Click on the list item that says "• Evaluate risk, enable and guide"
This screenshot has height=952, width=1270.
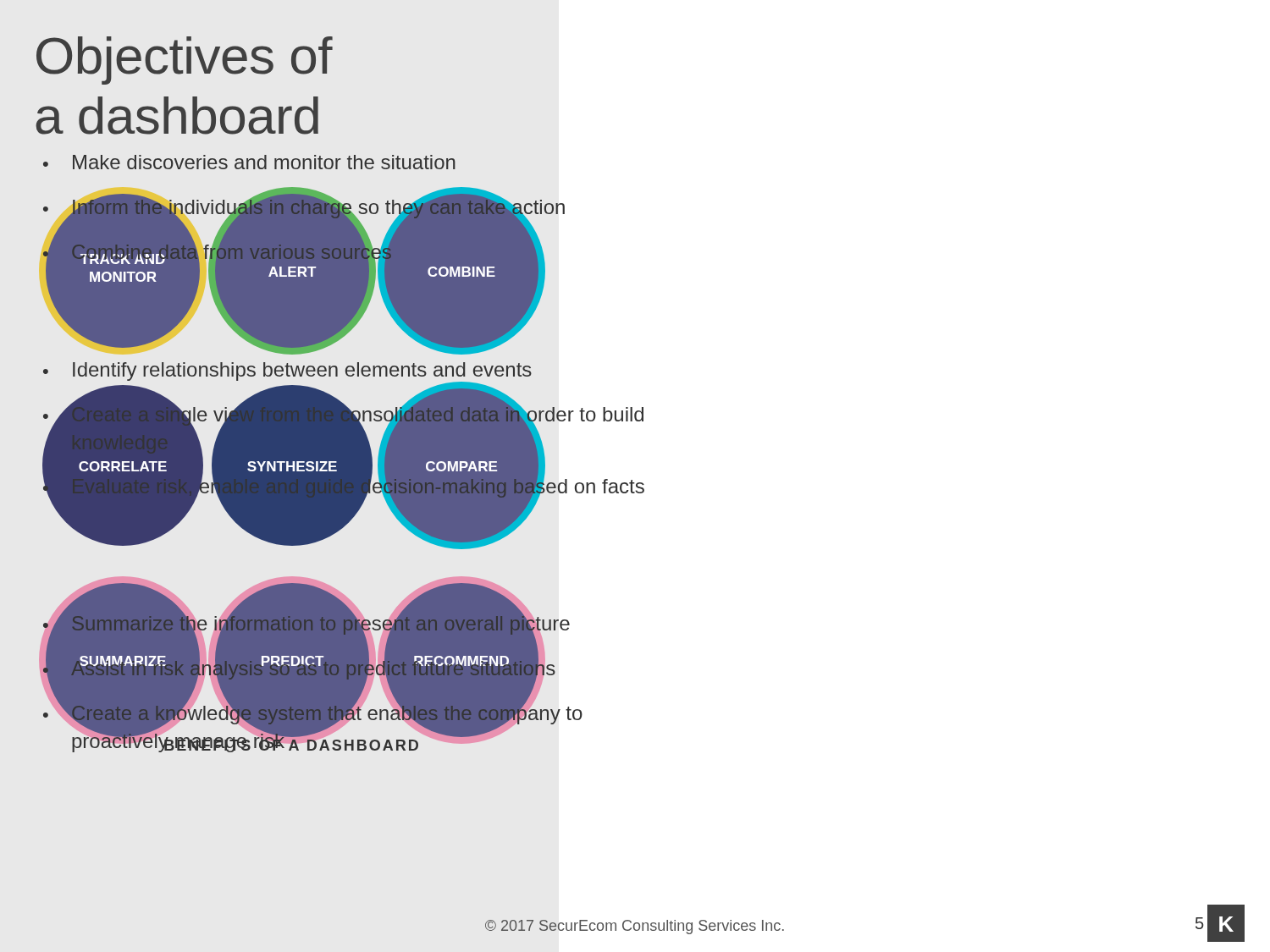(x=356, y=487)
